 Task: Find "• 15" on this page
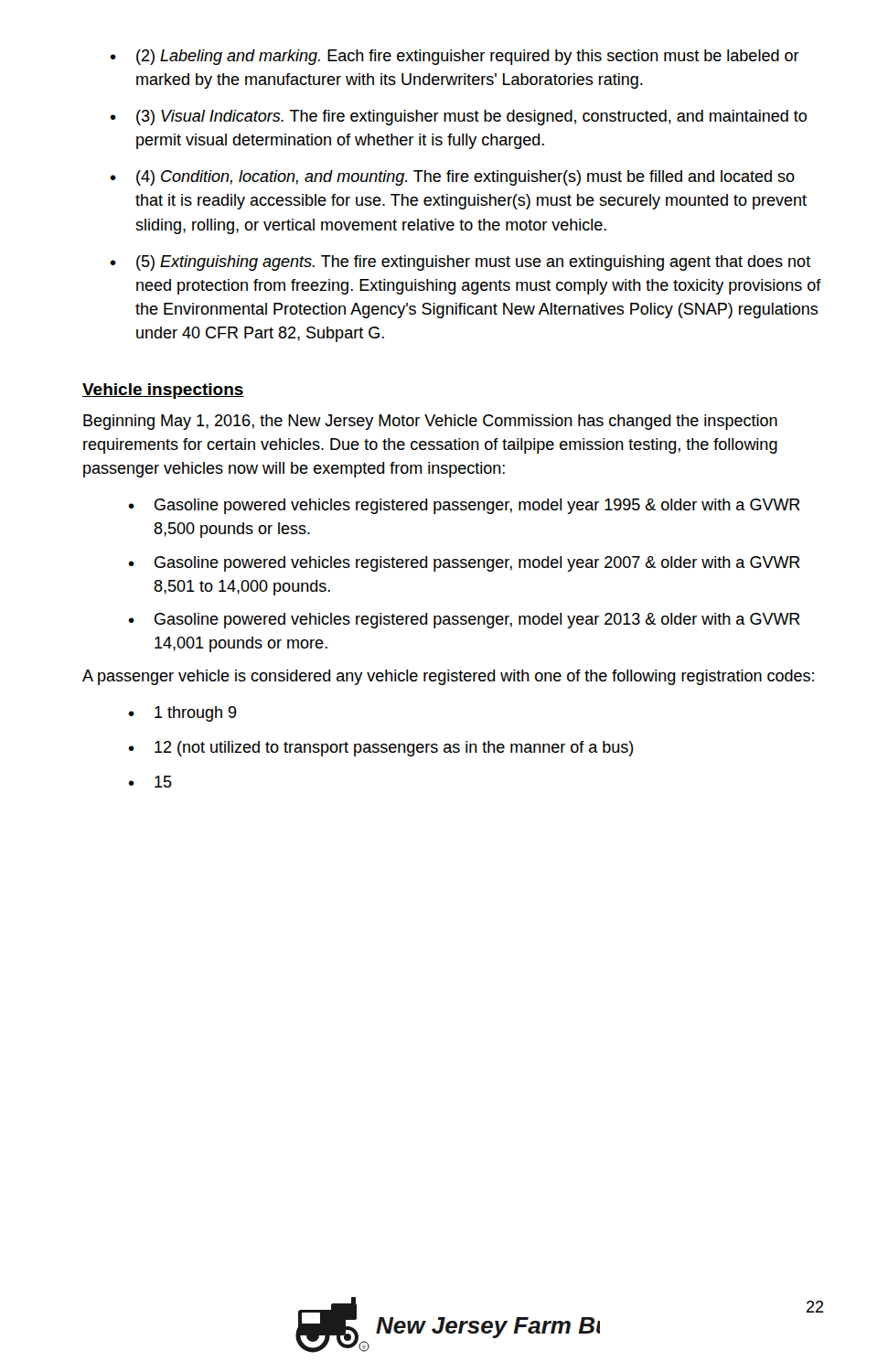(x=159, y=782)
